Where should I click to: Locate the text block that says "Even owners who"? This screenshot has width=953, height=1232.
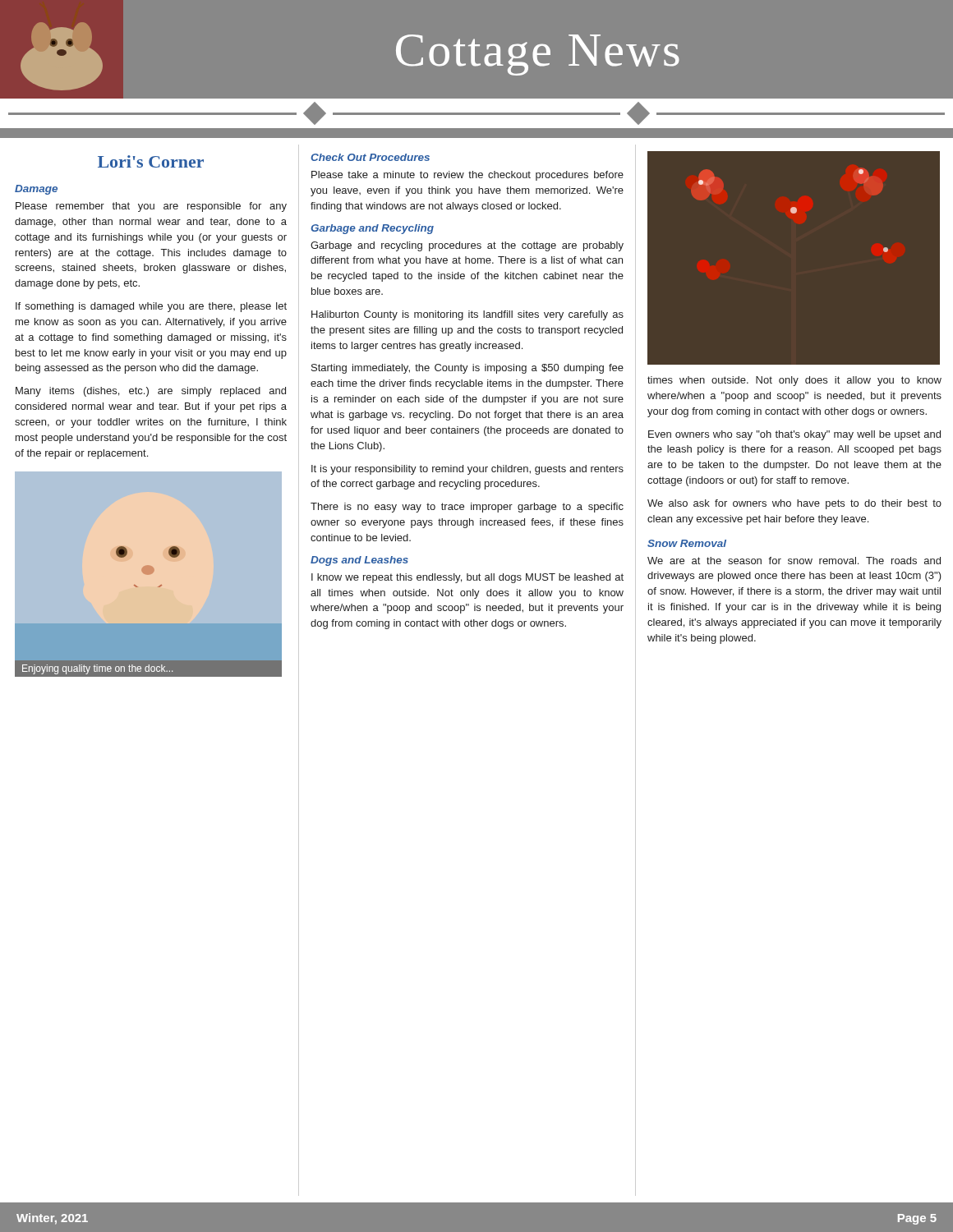794,457
